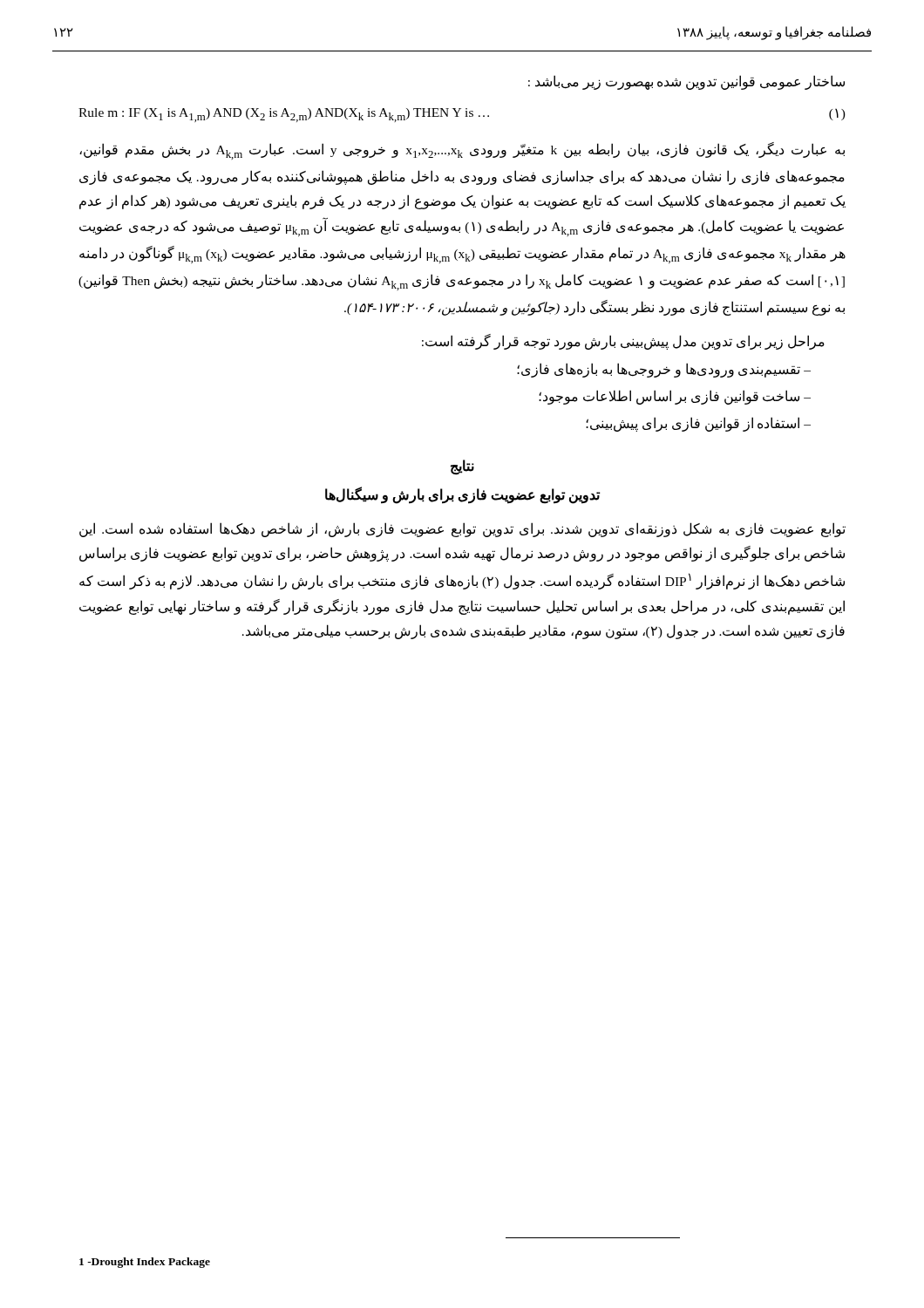Find the element starting "مراحل زیر برای تدوین مدل پیش‌بینی بارش مورد"
Image resolution: width=924 pixels, height=1308 pixels.
point(633,341)
